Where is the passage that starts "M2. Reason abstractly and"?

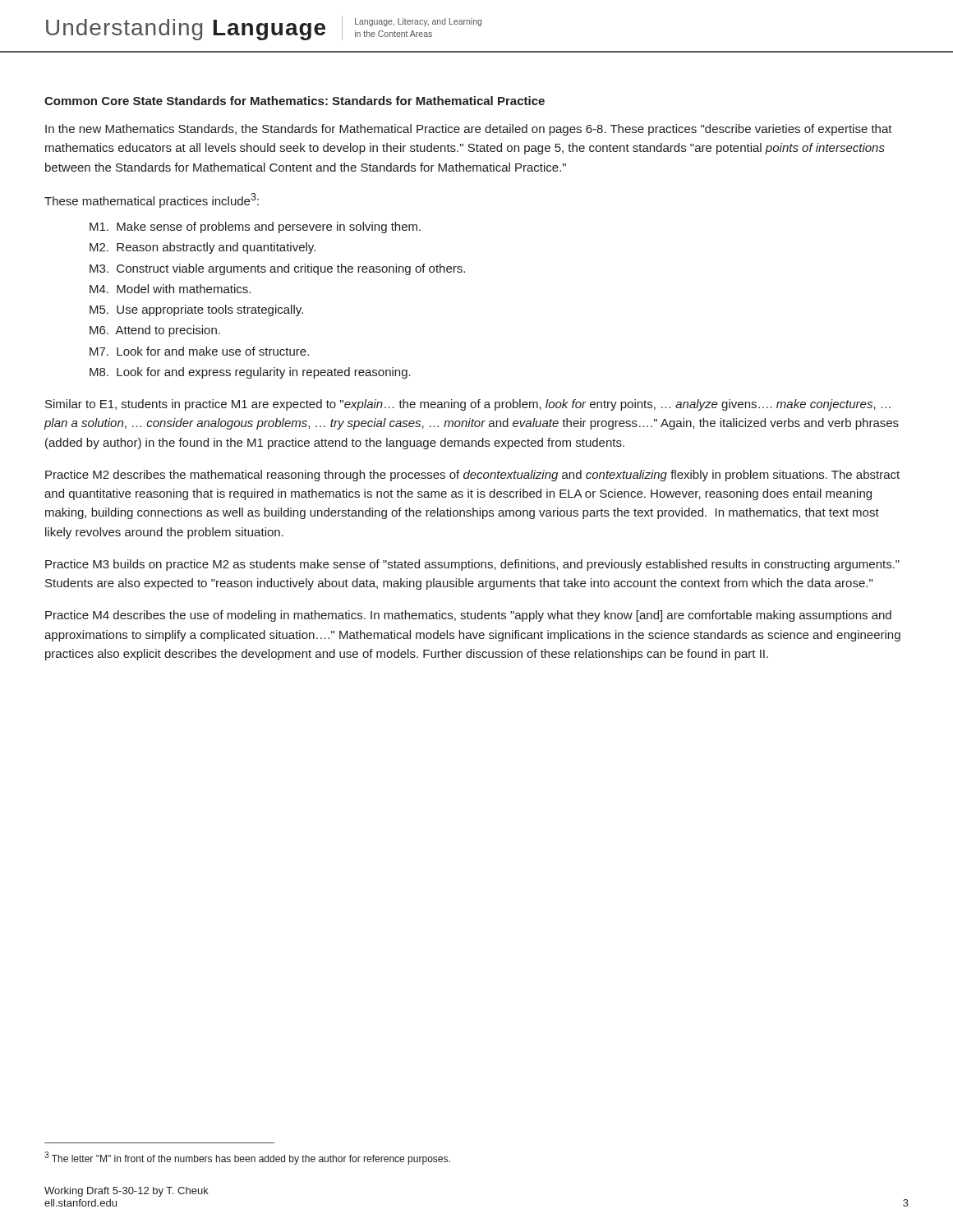coord(203,247)
